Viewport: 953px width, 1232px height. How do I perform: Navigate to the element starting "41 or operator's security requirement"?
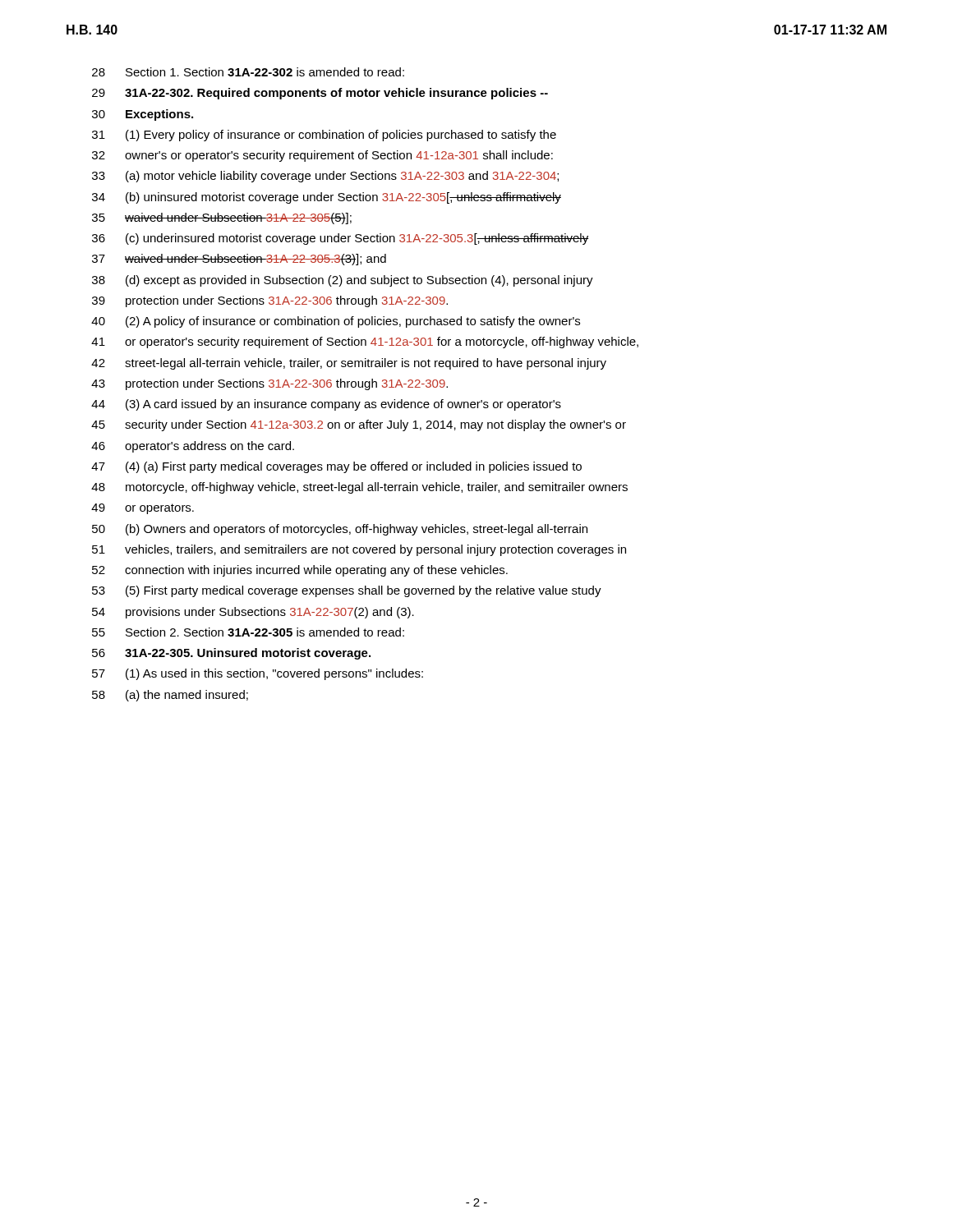tap(476, 342)
